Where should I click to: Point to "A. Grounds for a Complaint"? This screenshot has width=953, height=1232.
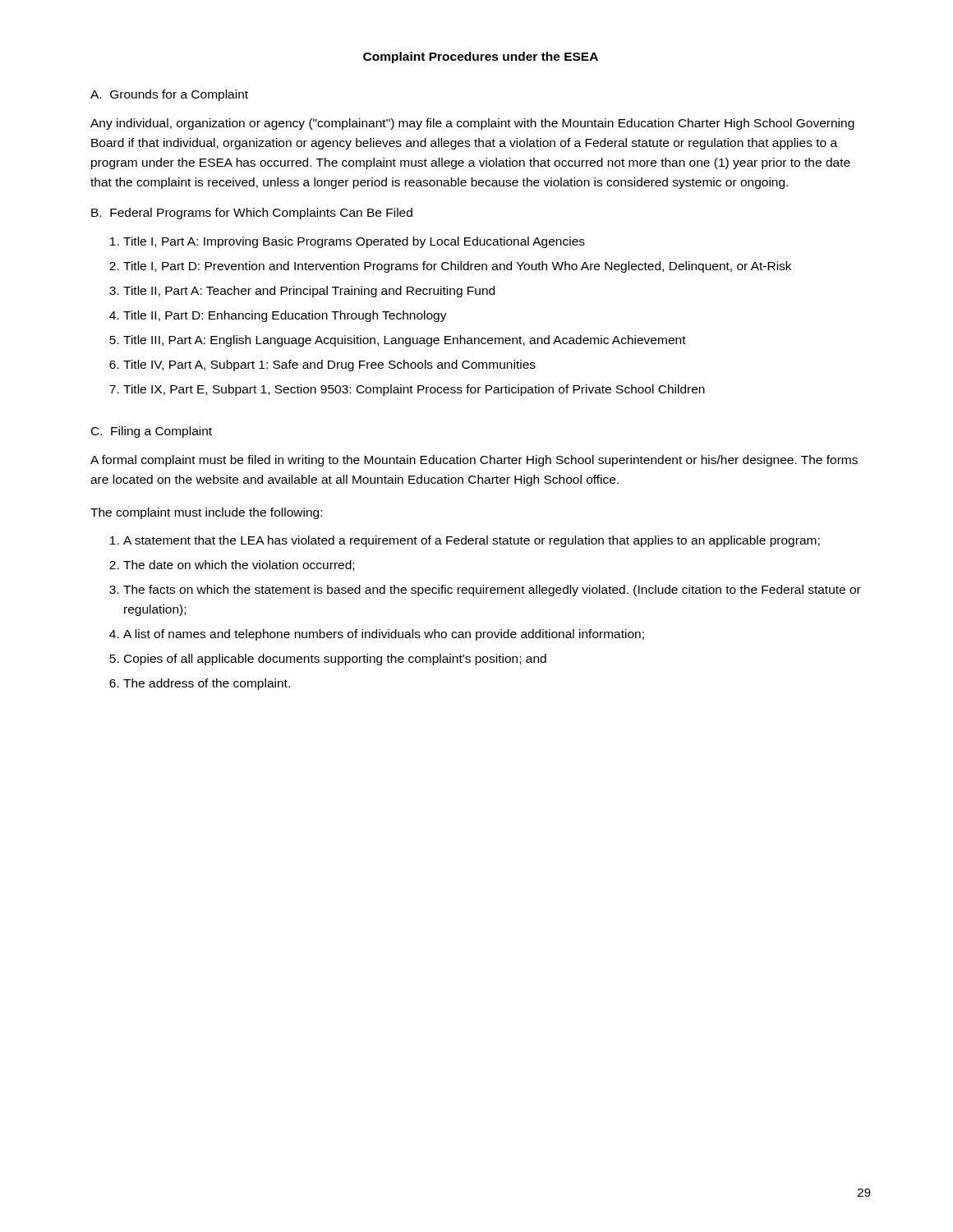[x=169, y=94]
